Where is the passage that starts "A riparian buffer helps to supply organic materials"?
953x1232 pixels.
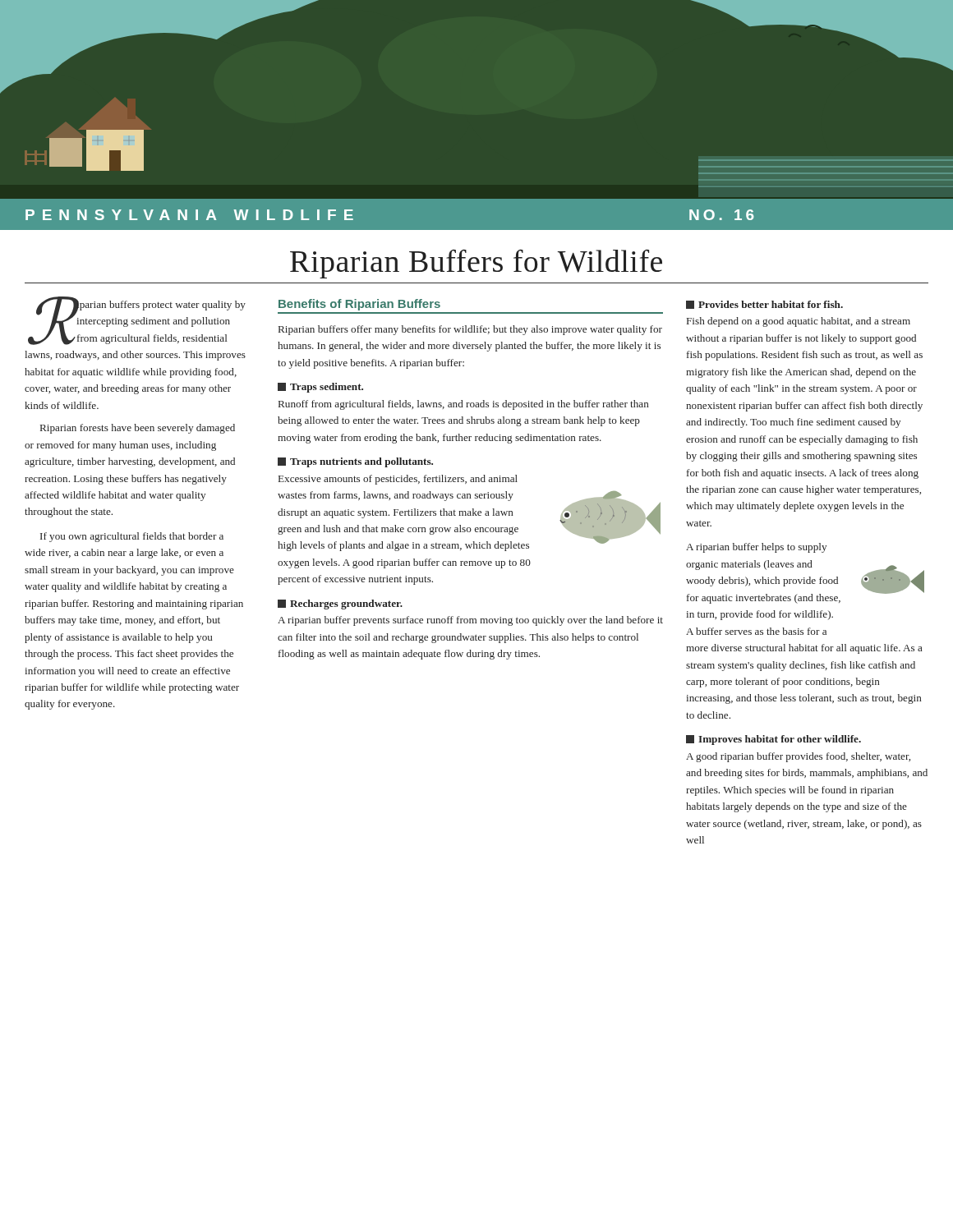pos(807,630)
